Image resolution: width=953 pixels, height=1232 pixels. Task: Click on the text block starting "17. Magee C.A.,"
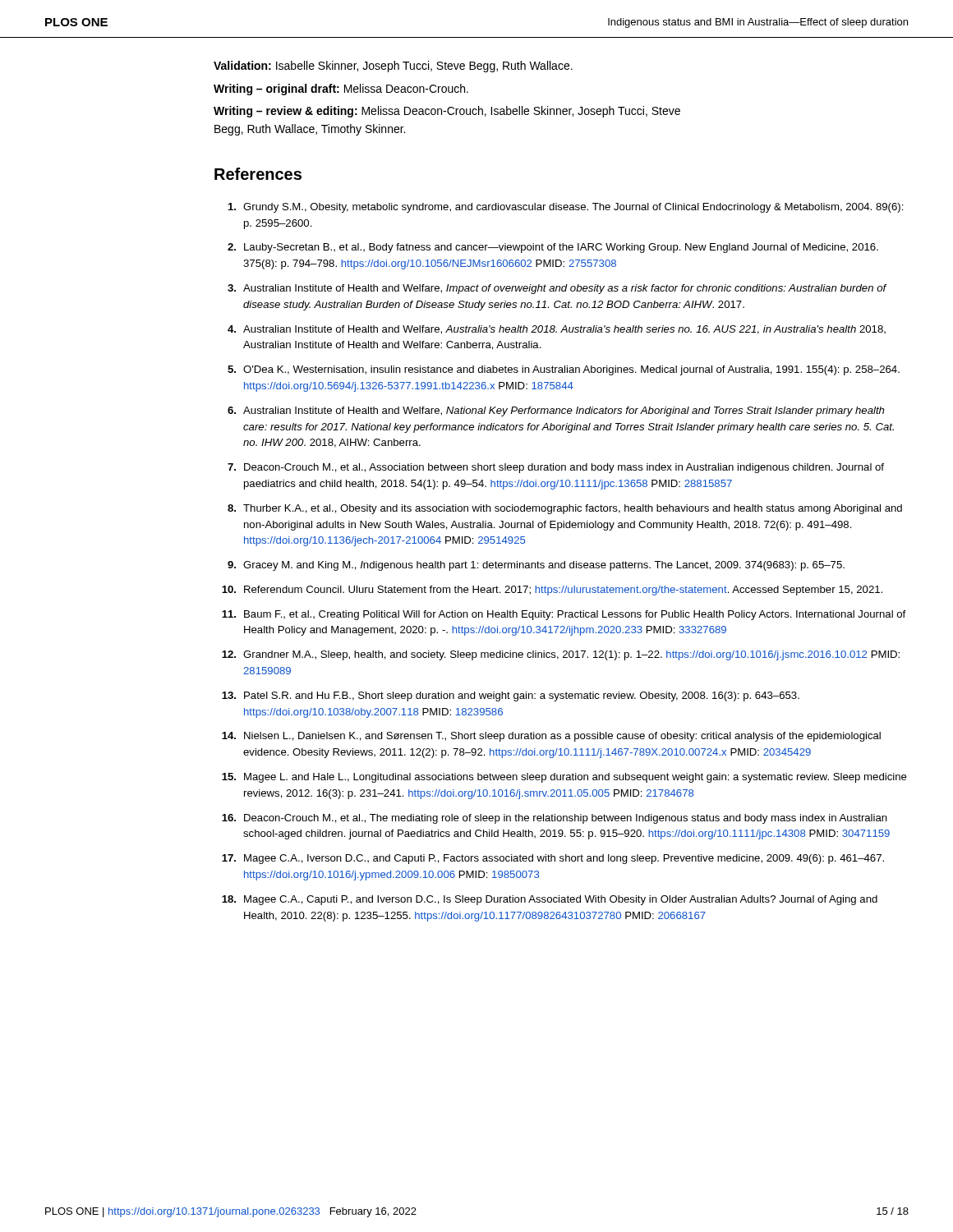point(561,867)
